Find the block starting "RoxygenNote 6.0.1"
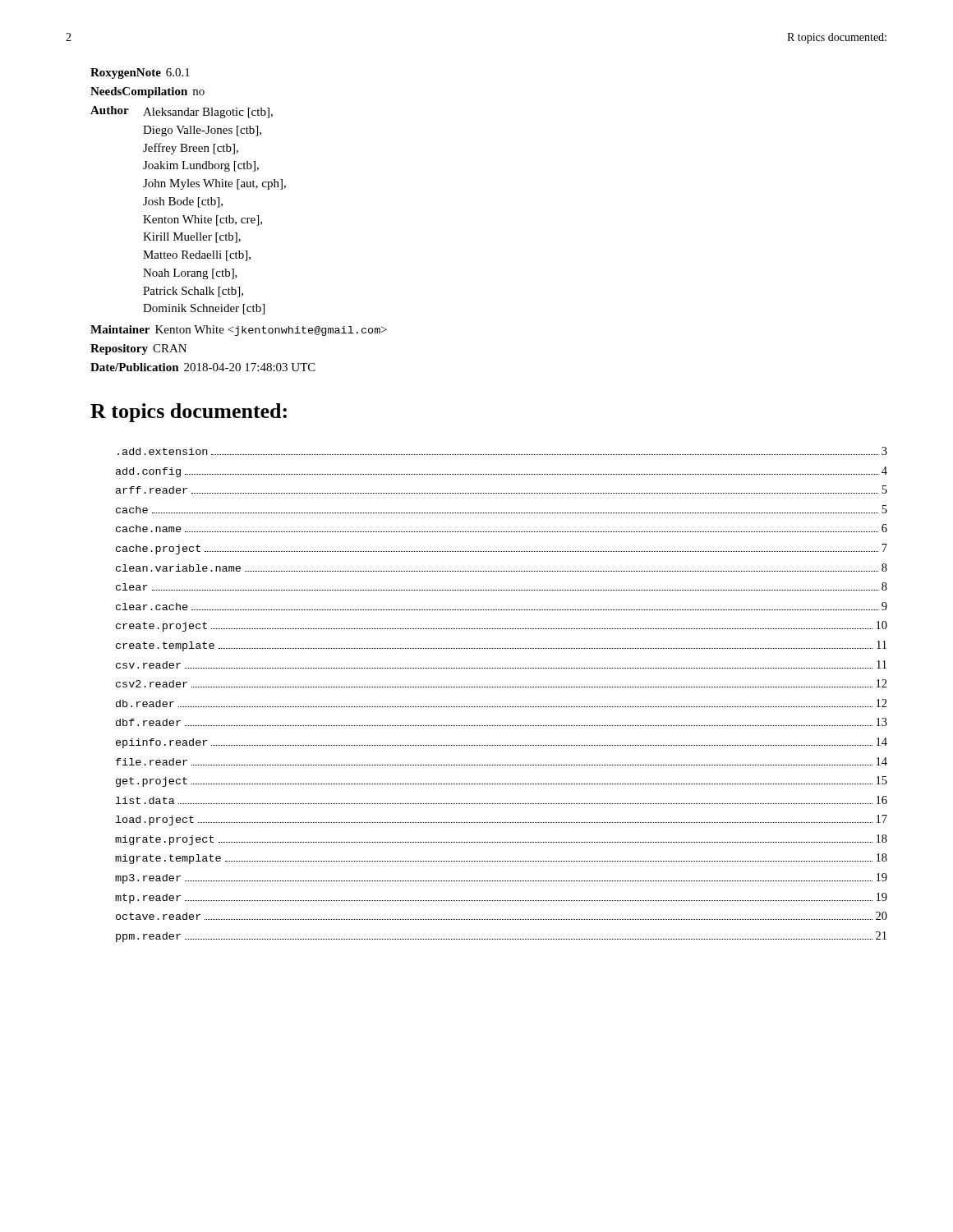Viewport: 953px width, 1232px height. (x=140, y=74)
